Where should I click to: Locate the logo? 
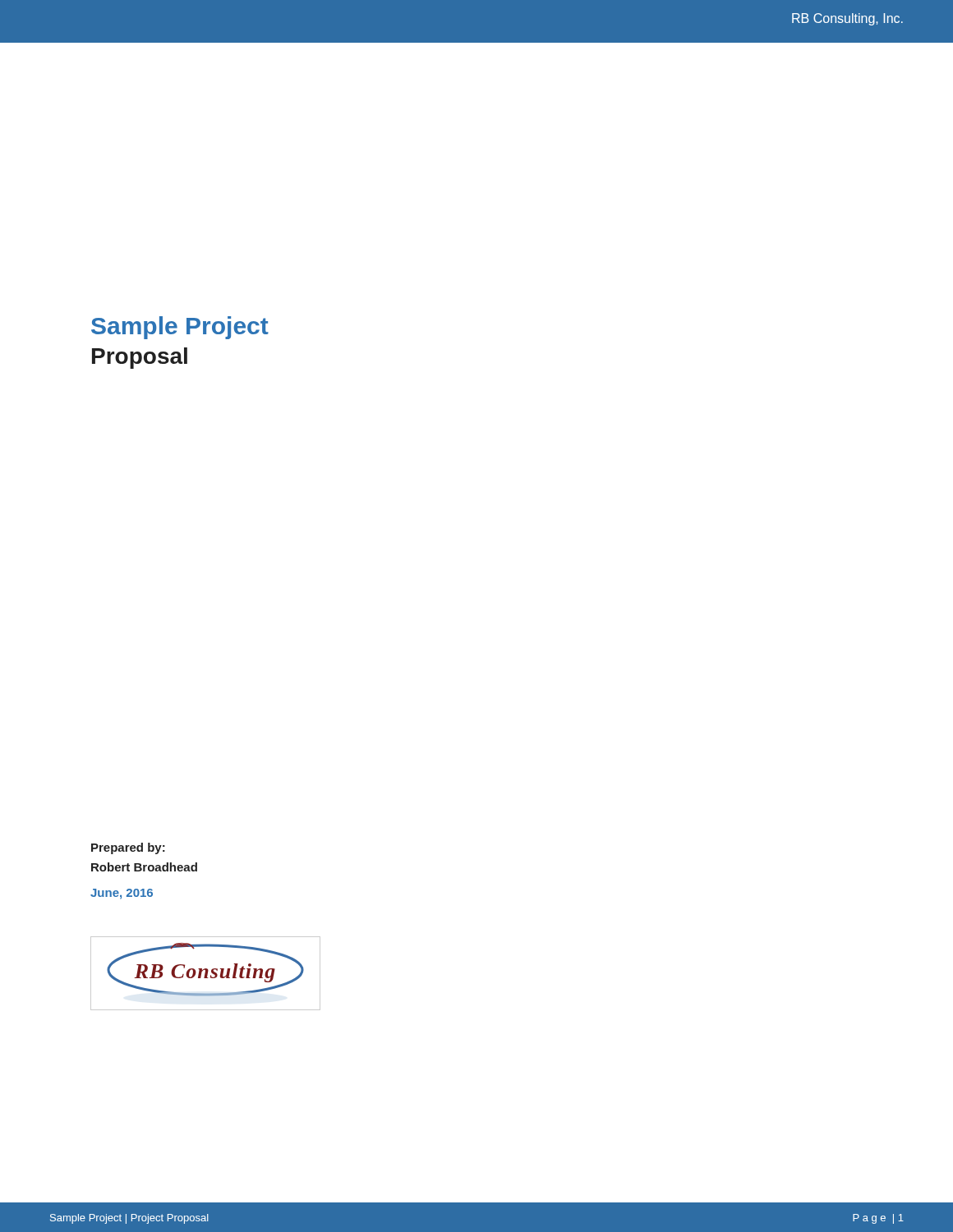pyautogui.click(x=209, y=977)
